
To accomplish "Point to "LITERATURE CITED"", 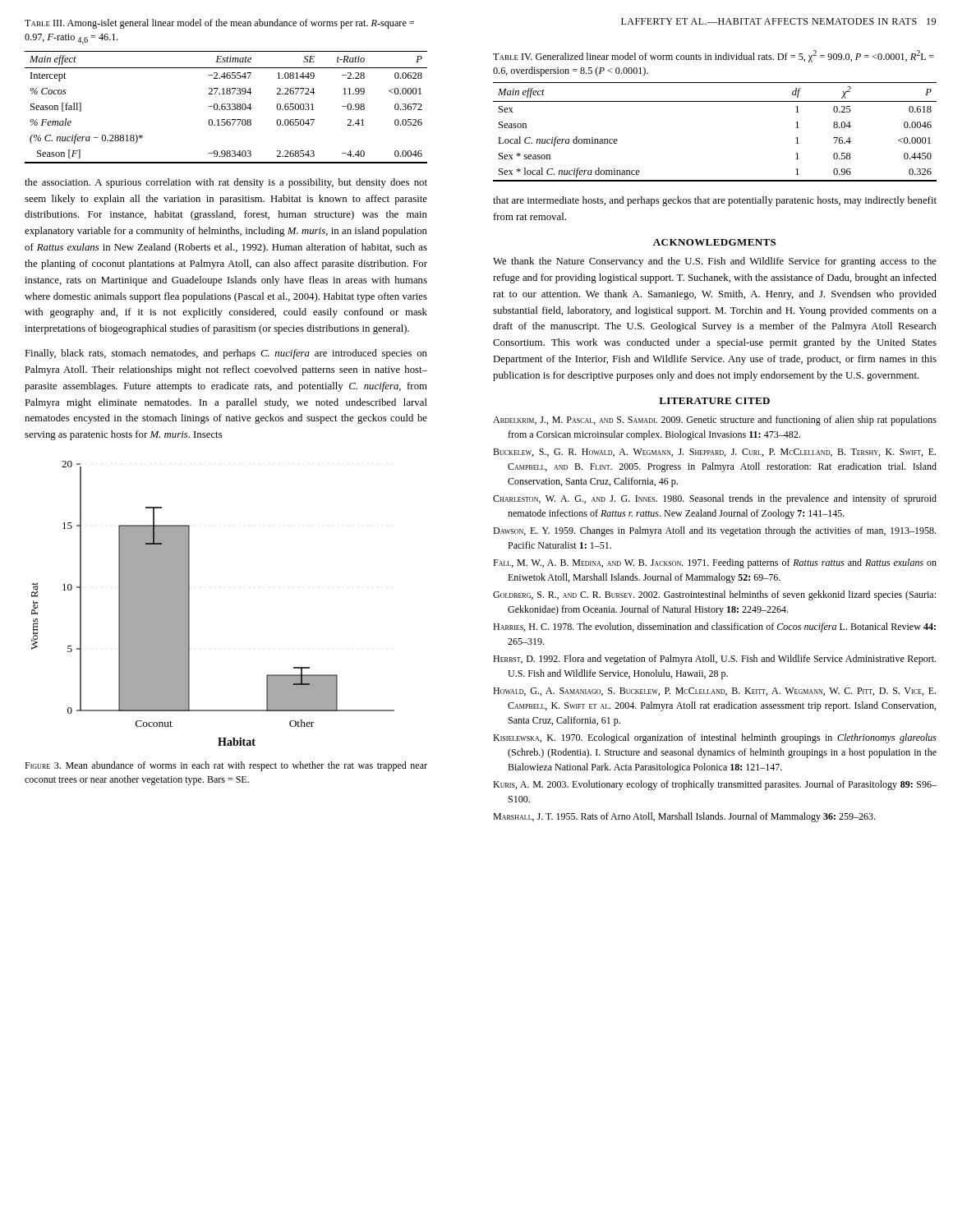I will tap(715, 400).
